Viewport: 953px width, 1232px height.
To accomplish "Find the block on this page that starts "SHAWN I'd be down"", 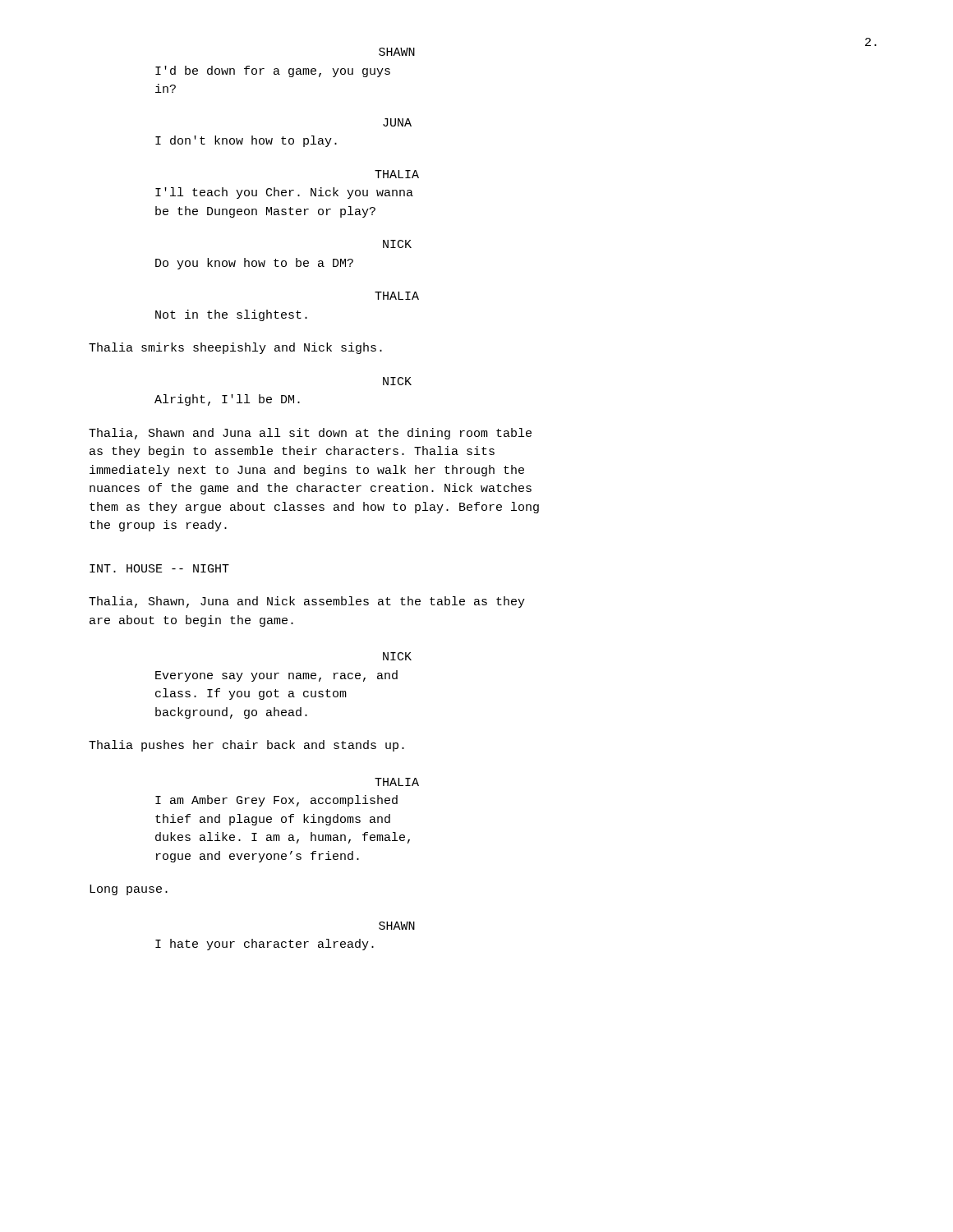I will (397, 72).
